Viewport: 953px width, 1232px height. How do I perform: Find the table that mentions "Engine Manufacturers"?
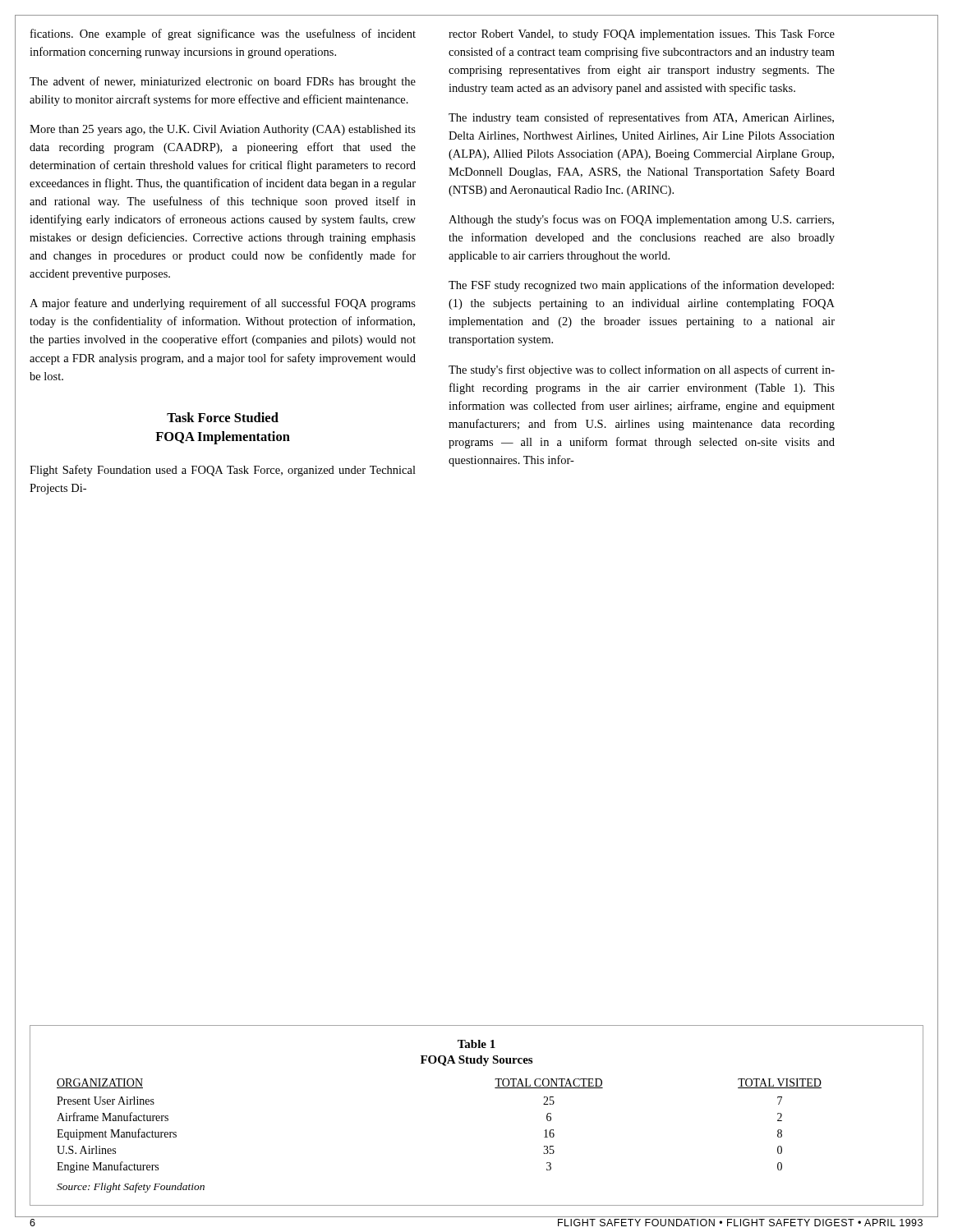(476, 1115)
